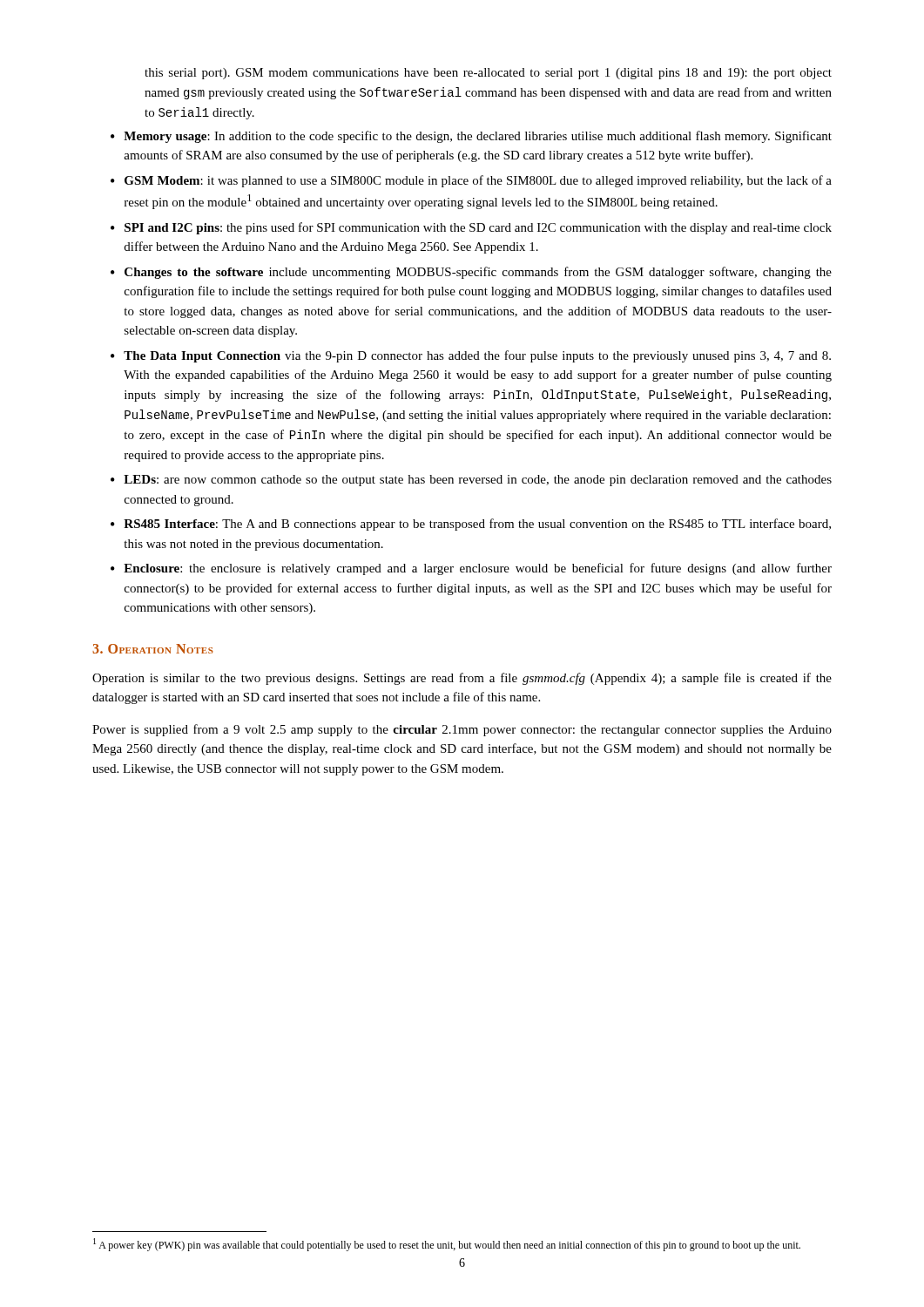Select the element starting "this serial port). GSM modem communications"
Screen dimensions: 1307x924
(x=488, y=93)
